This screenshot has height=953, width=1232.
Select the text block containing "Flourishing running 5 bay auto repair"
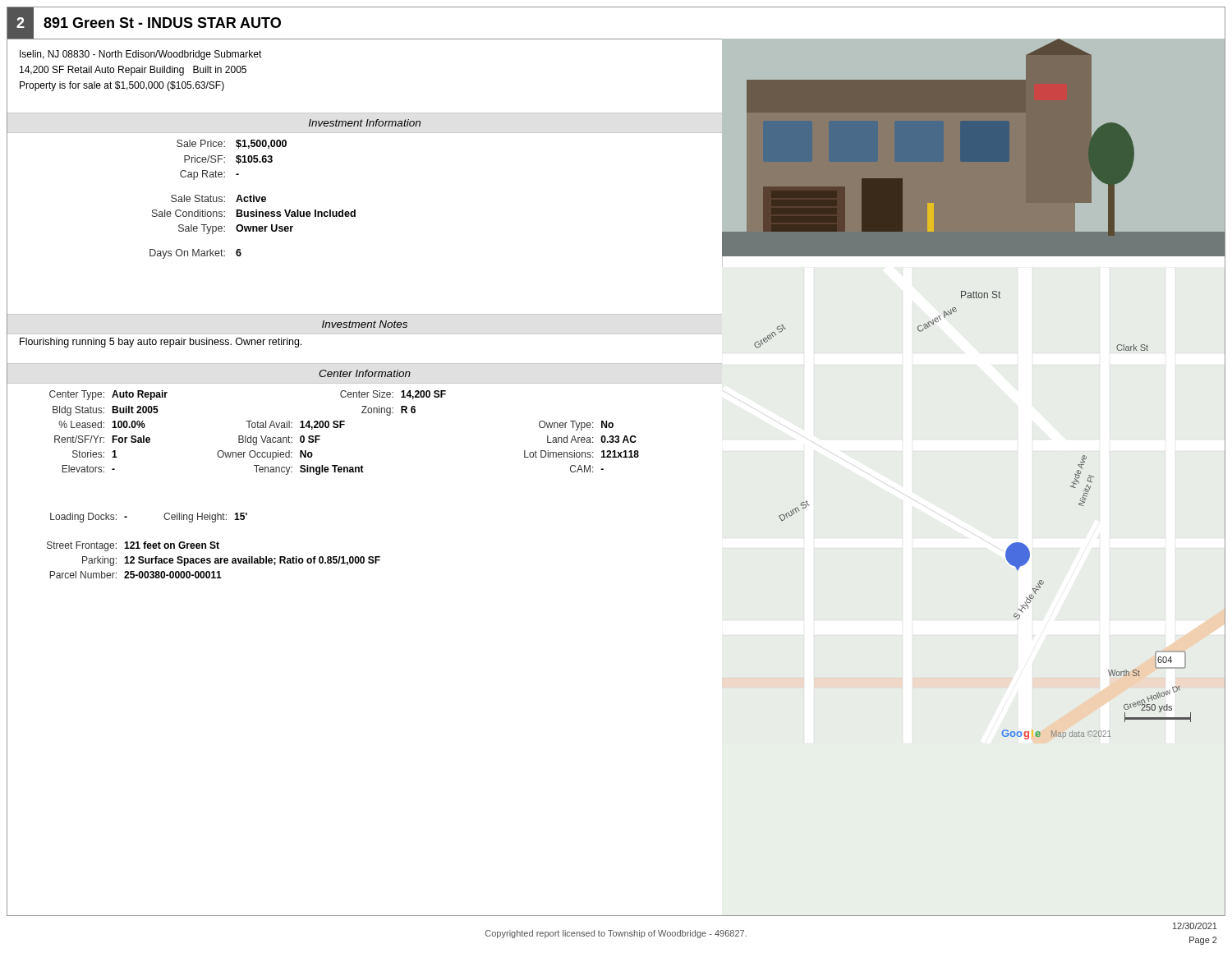pos(161,342)
